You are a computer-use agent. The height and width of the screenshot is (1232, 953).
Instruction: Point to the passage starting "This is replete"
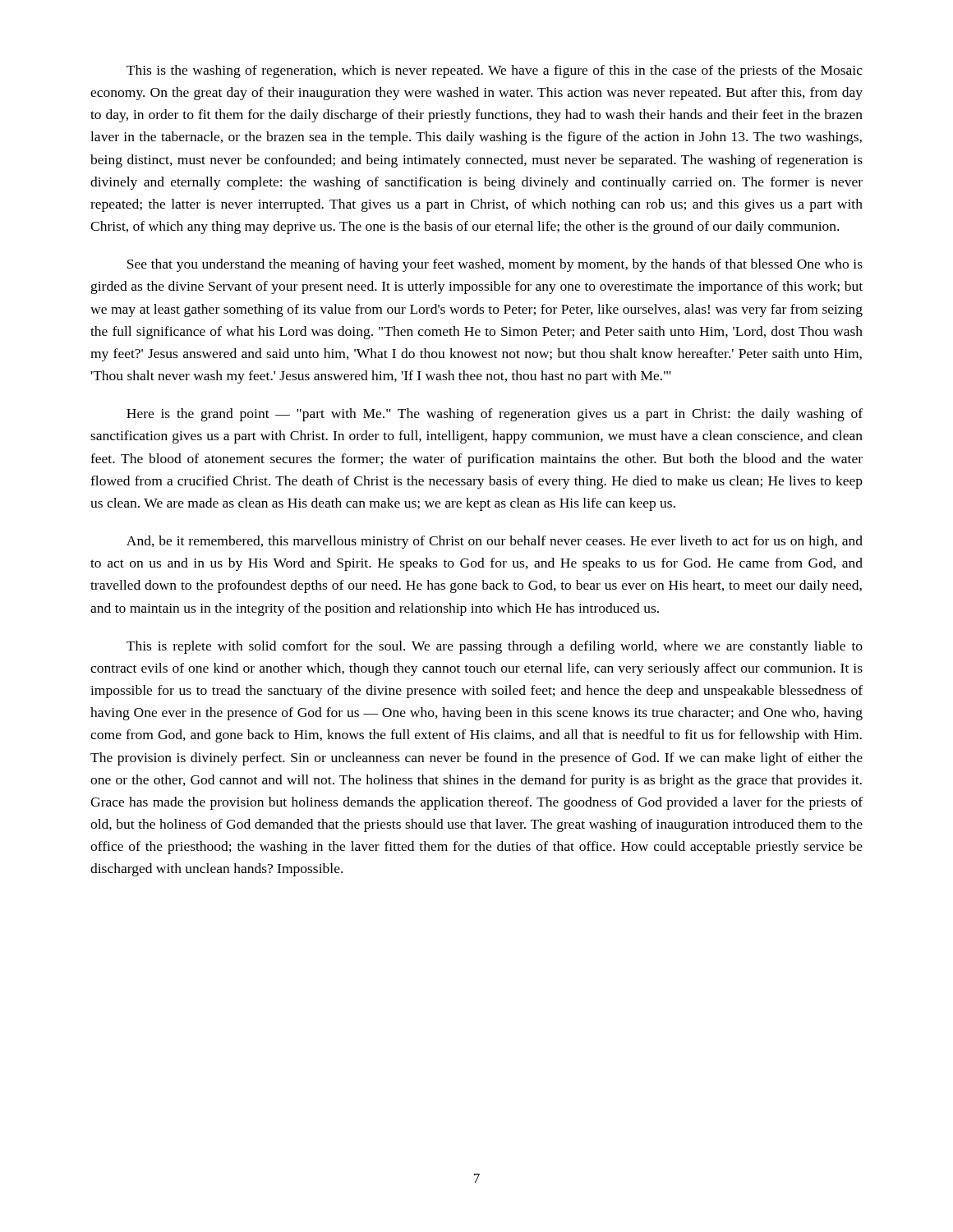pos(476,757)
